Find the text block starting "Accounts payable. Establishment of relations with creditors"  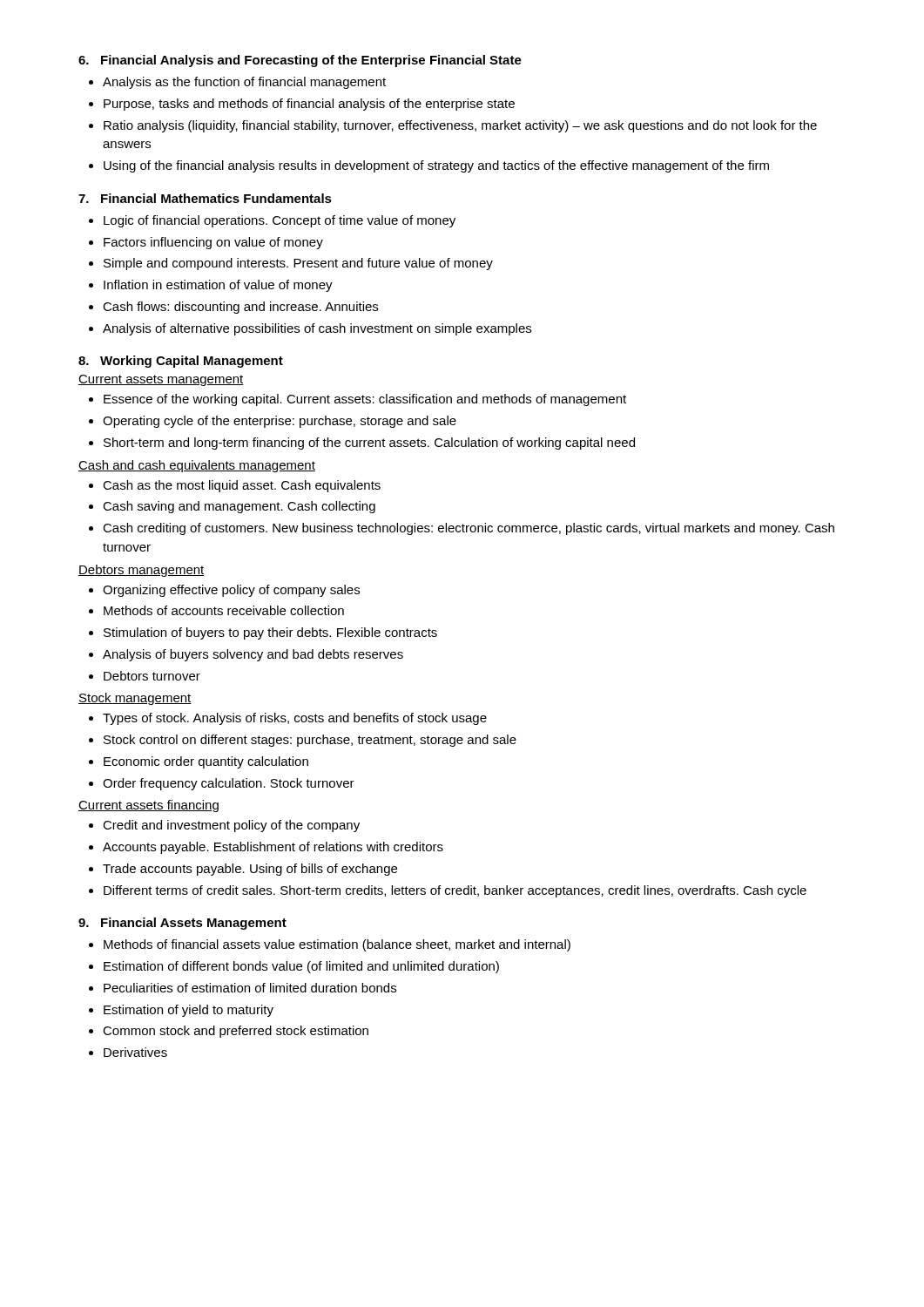[x=273, y=846]
